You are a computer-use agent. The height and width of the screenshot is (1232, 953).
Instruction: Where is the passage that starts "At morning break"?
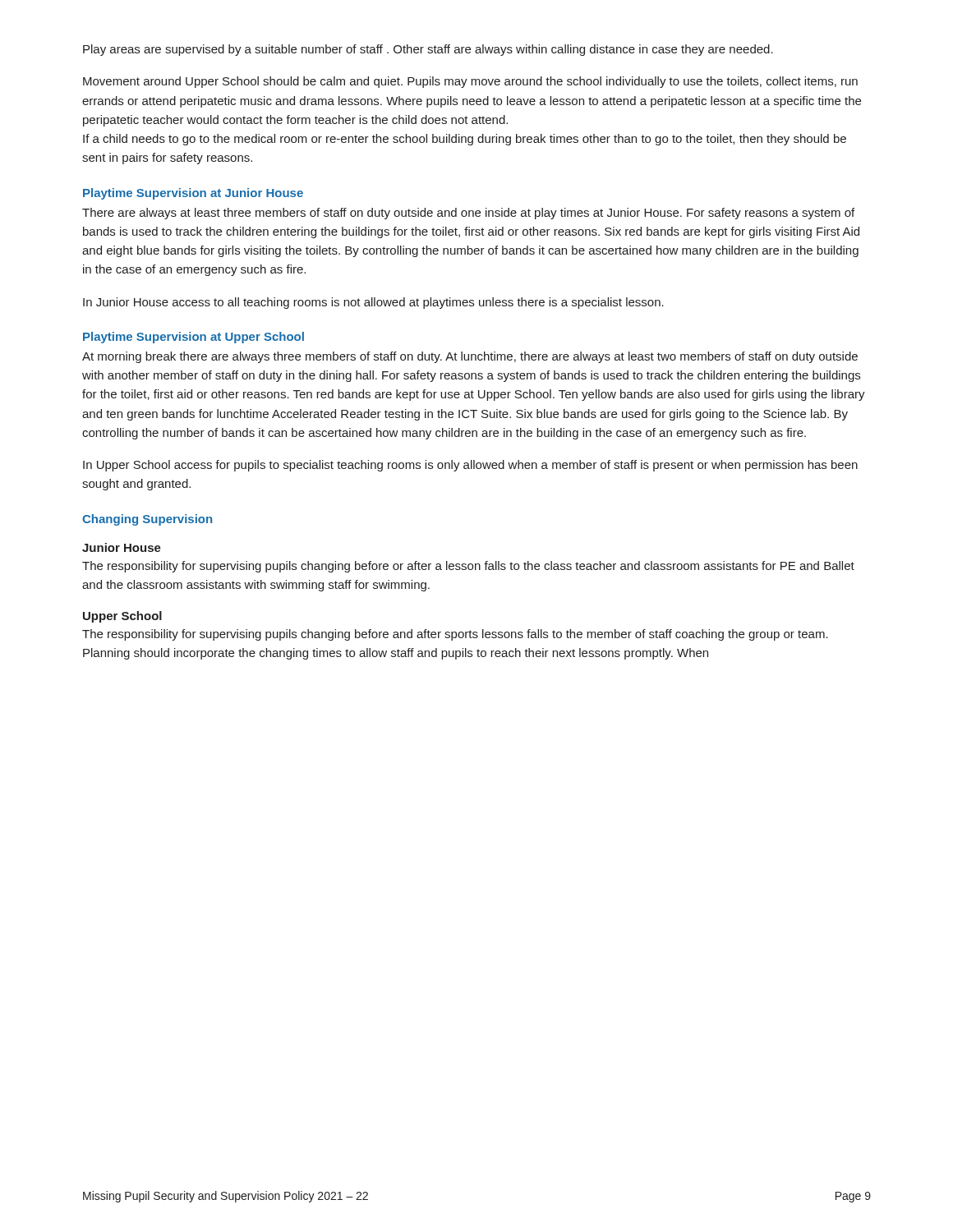(x=473, y=394)
